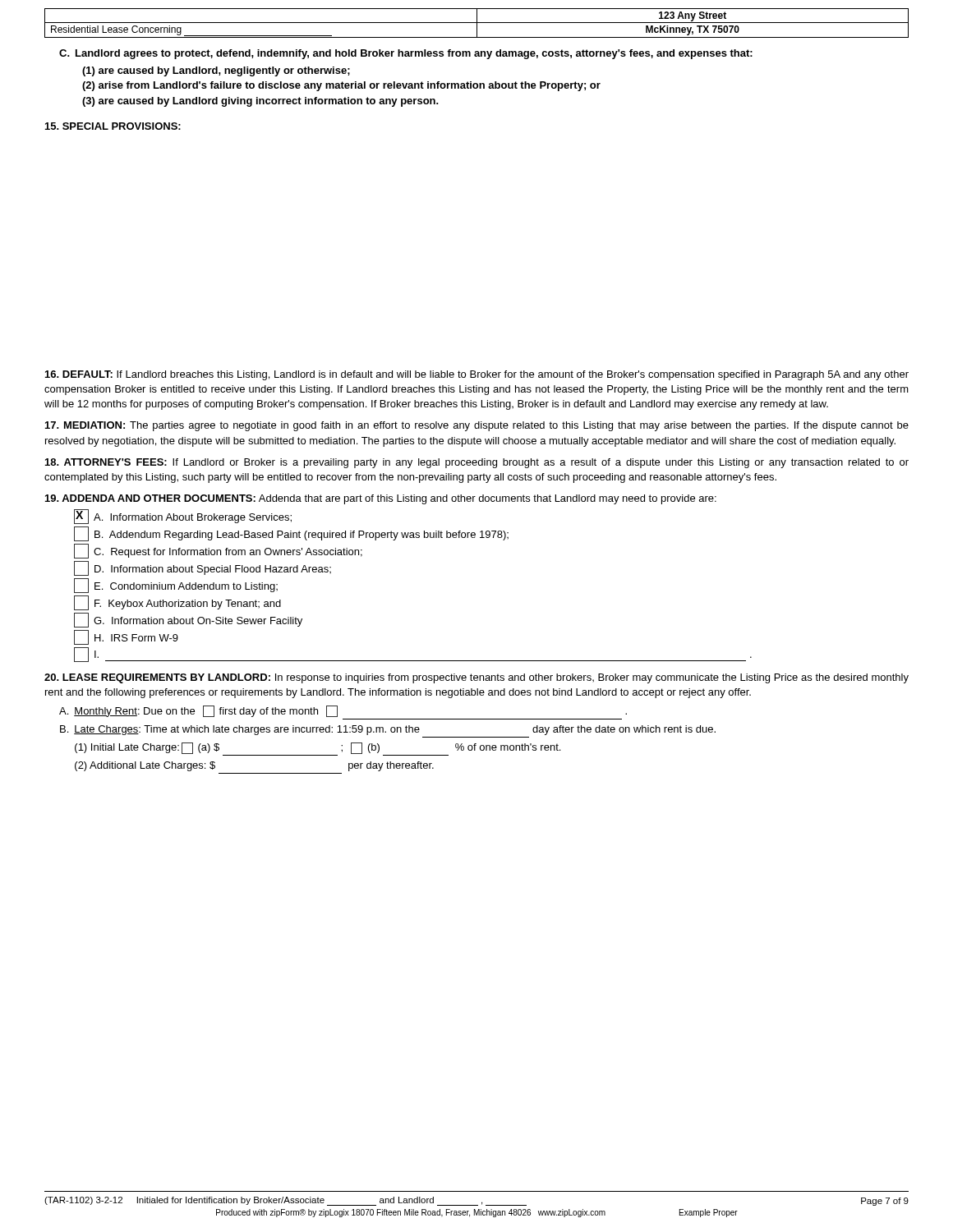Where is the passage that starts "C. Request for Information from an Owners'"?
Image resolution: width=953 pixels, height=1232 pixels.
218,551
